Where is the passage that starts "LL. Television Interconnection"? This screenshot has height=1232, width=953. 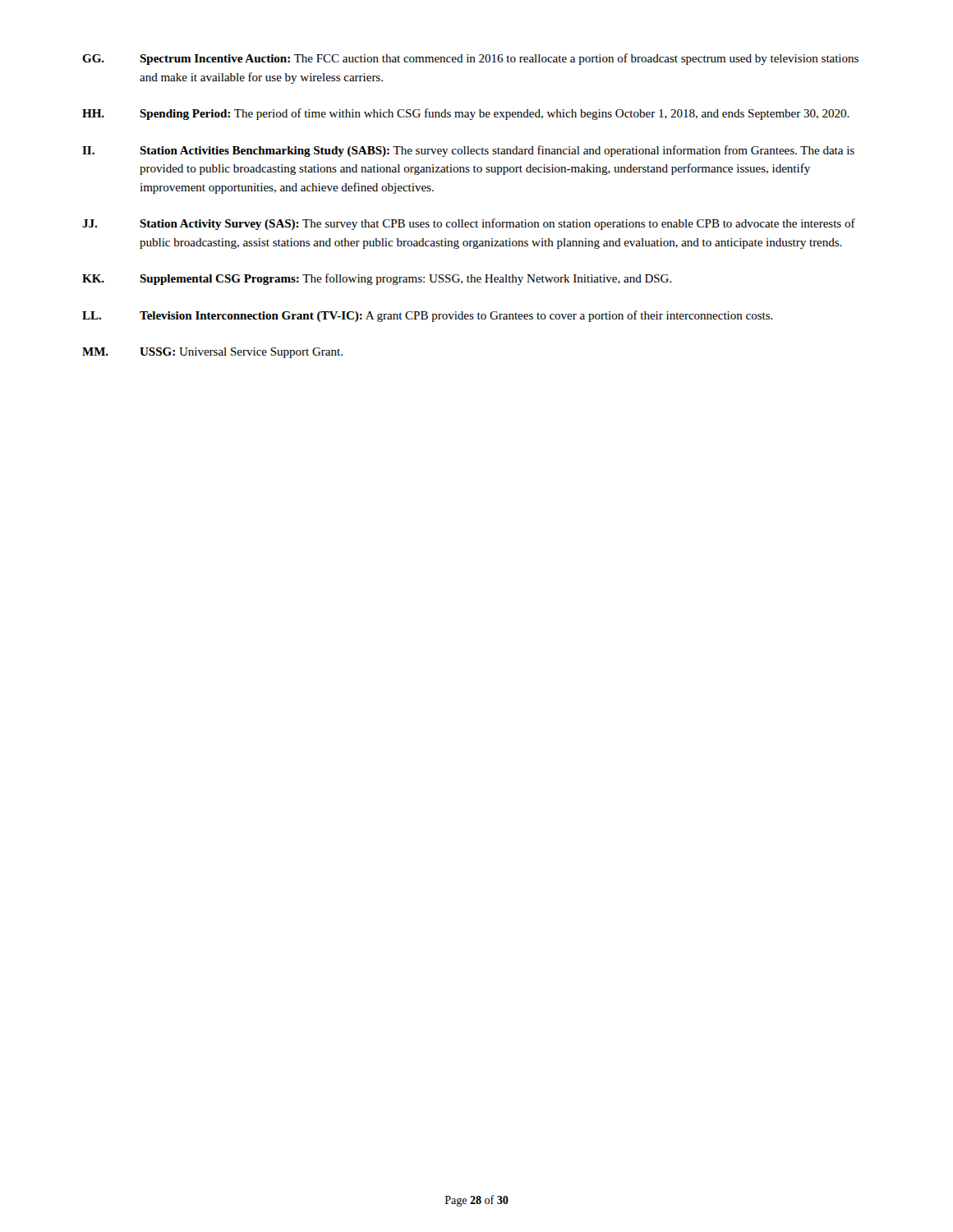point(476,315)
